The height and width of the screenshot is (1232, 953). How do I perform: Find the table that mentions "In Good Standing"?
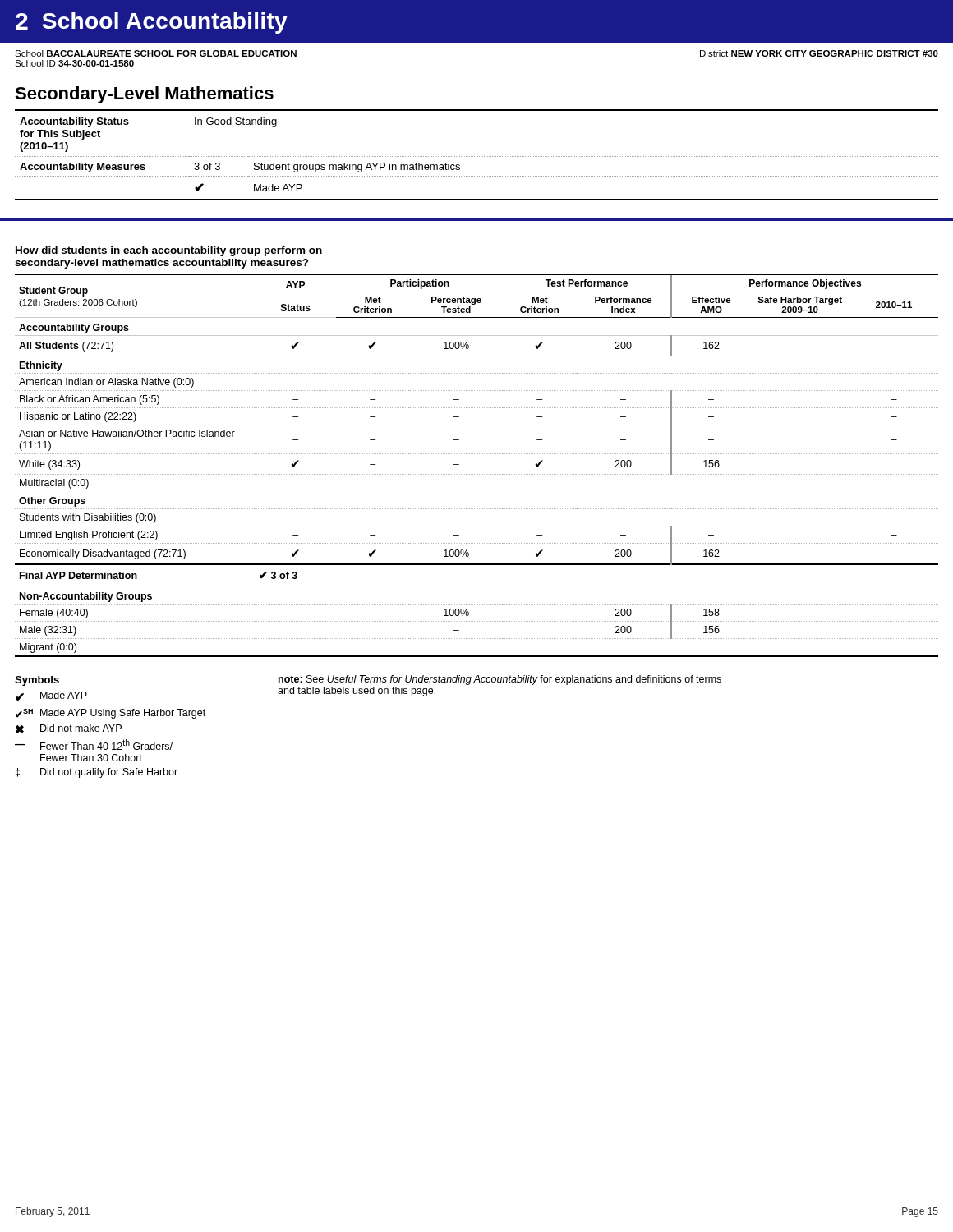pos(476,155)
